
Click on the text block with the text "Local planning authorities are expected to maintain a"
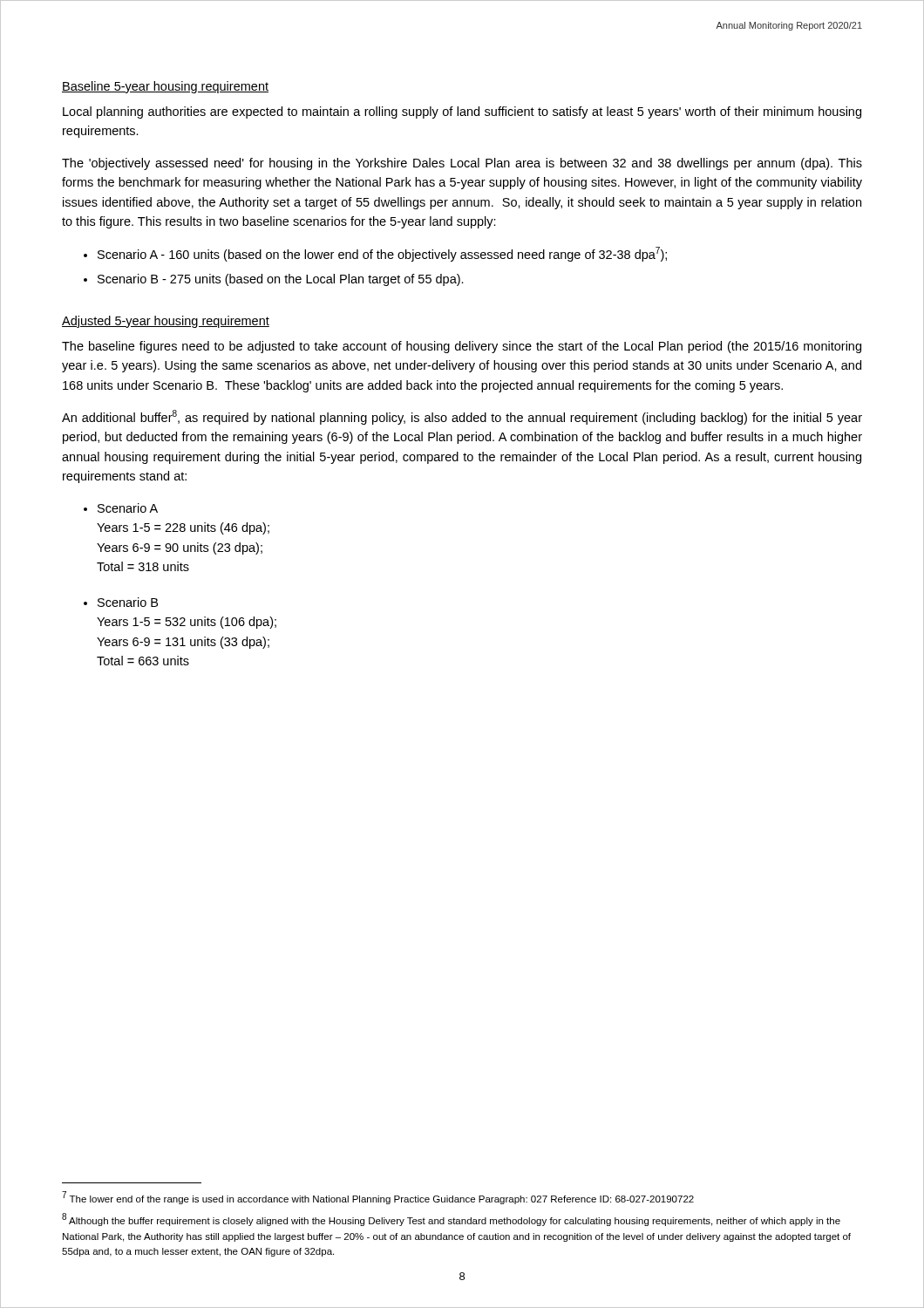(462, 121)
